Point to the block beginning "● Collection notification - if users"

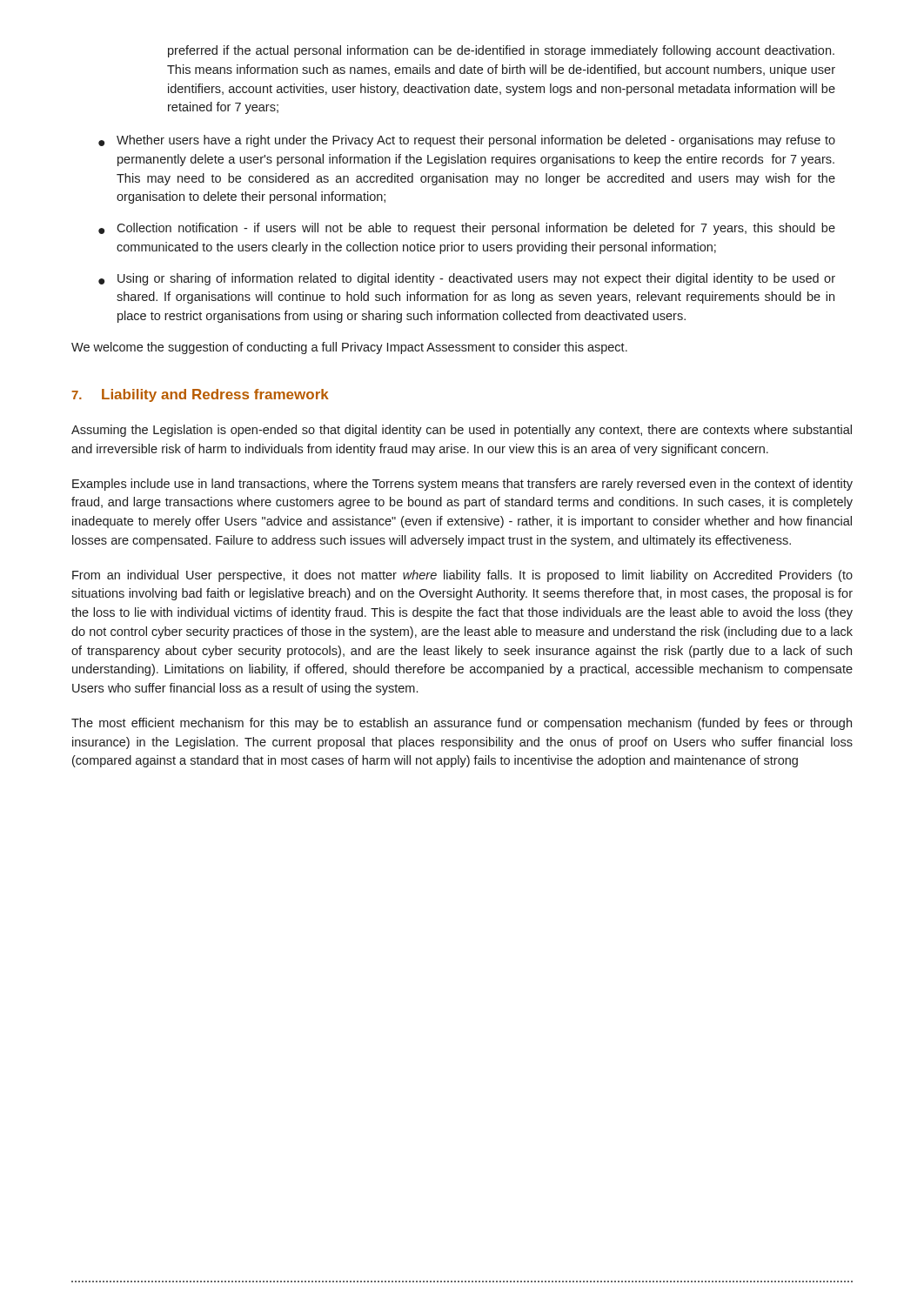click(466, 238)
